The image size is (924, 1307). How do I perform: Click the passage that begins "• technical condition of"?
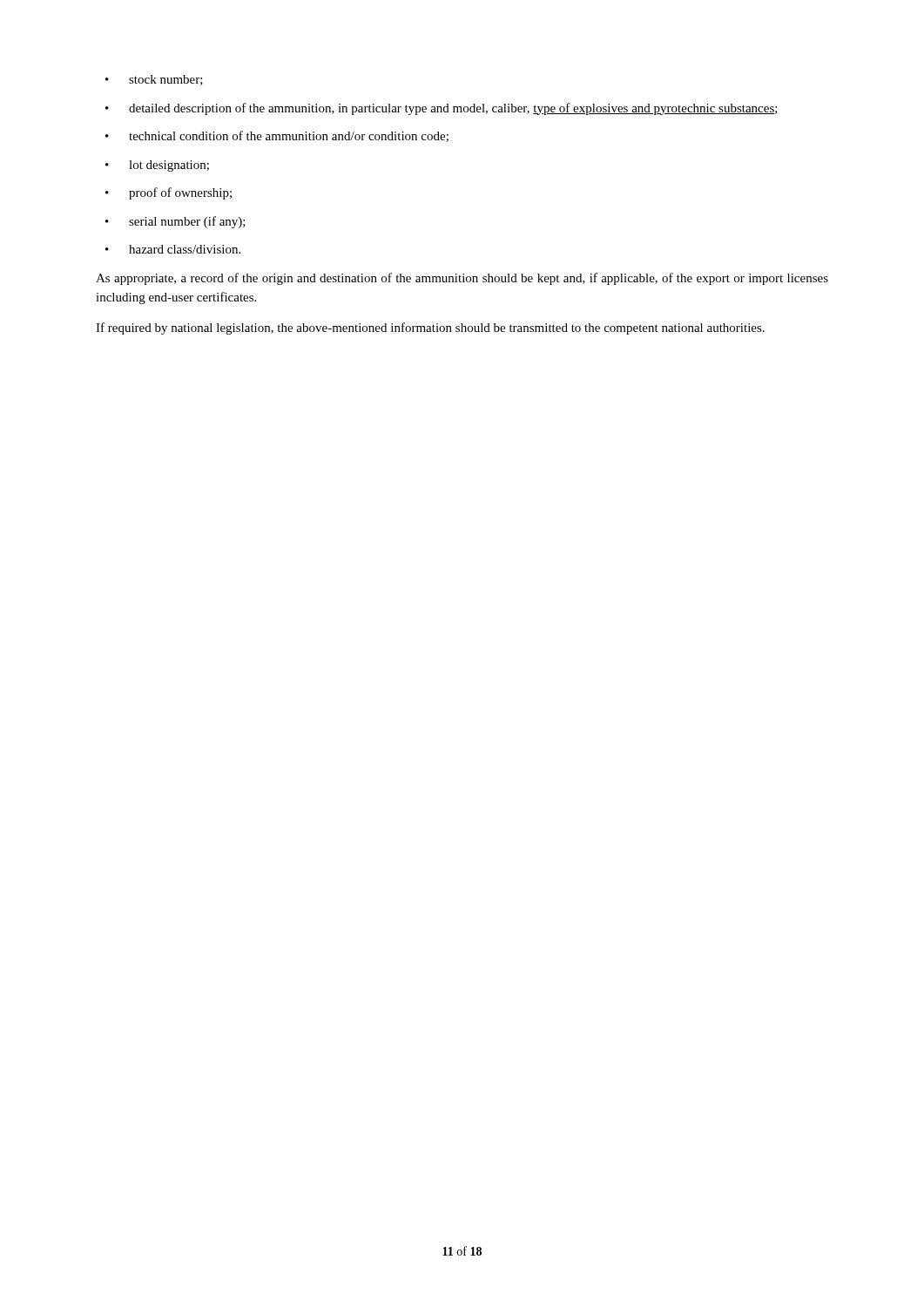(277, 136)
